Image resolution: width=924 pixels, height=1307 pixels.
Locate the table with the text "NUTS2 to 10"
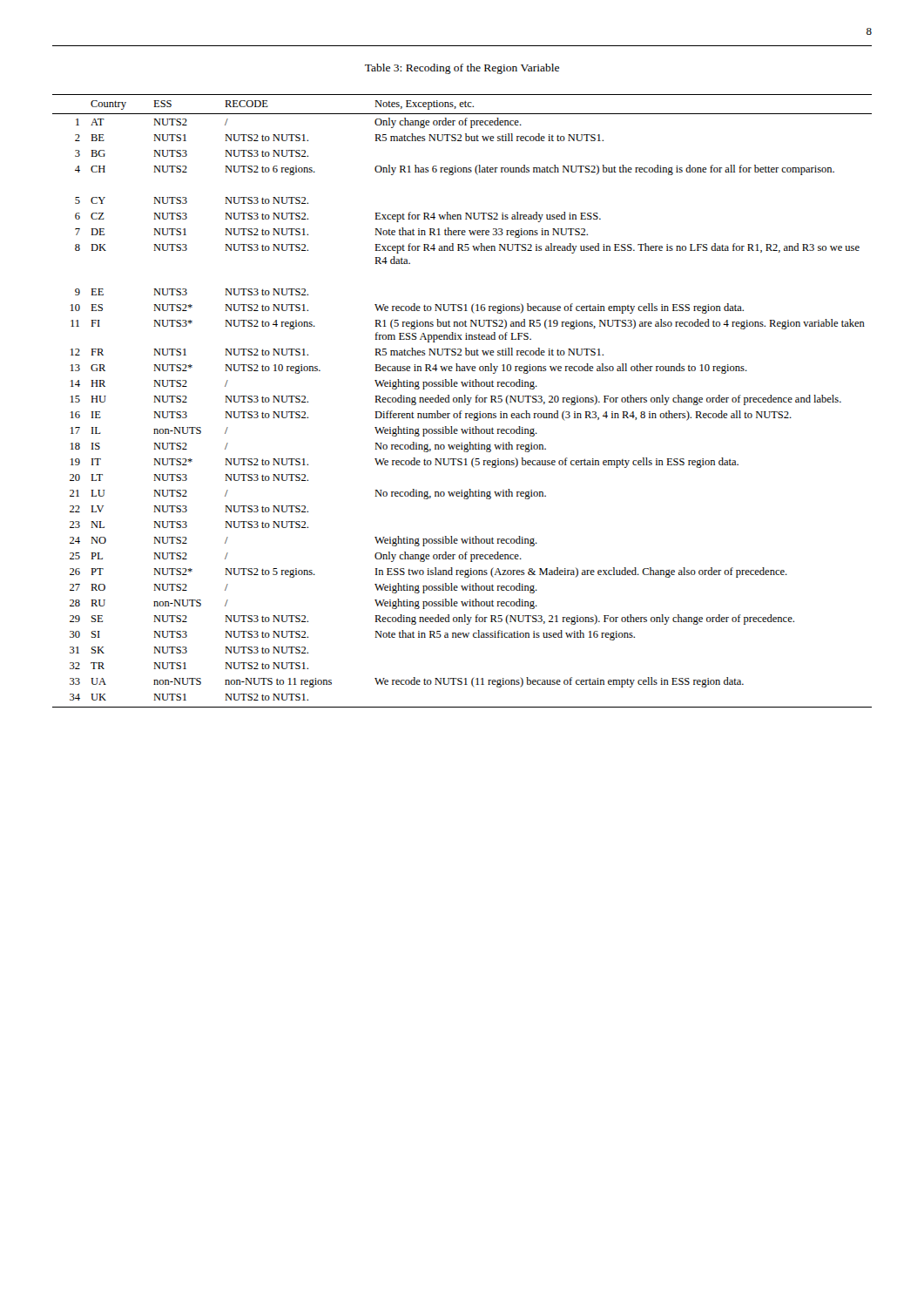pyautogui.click(x=462, y=401)
